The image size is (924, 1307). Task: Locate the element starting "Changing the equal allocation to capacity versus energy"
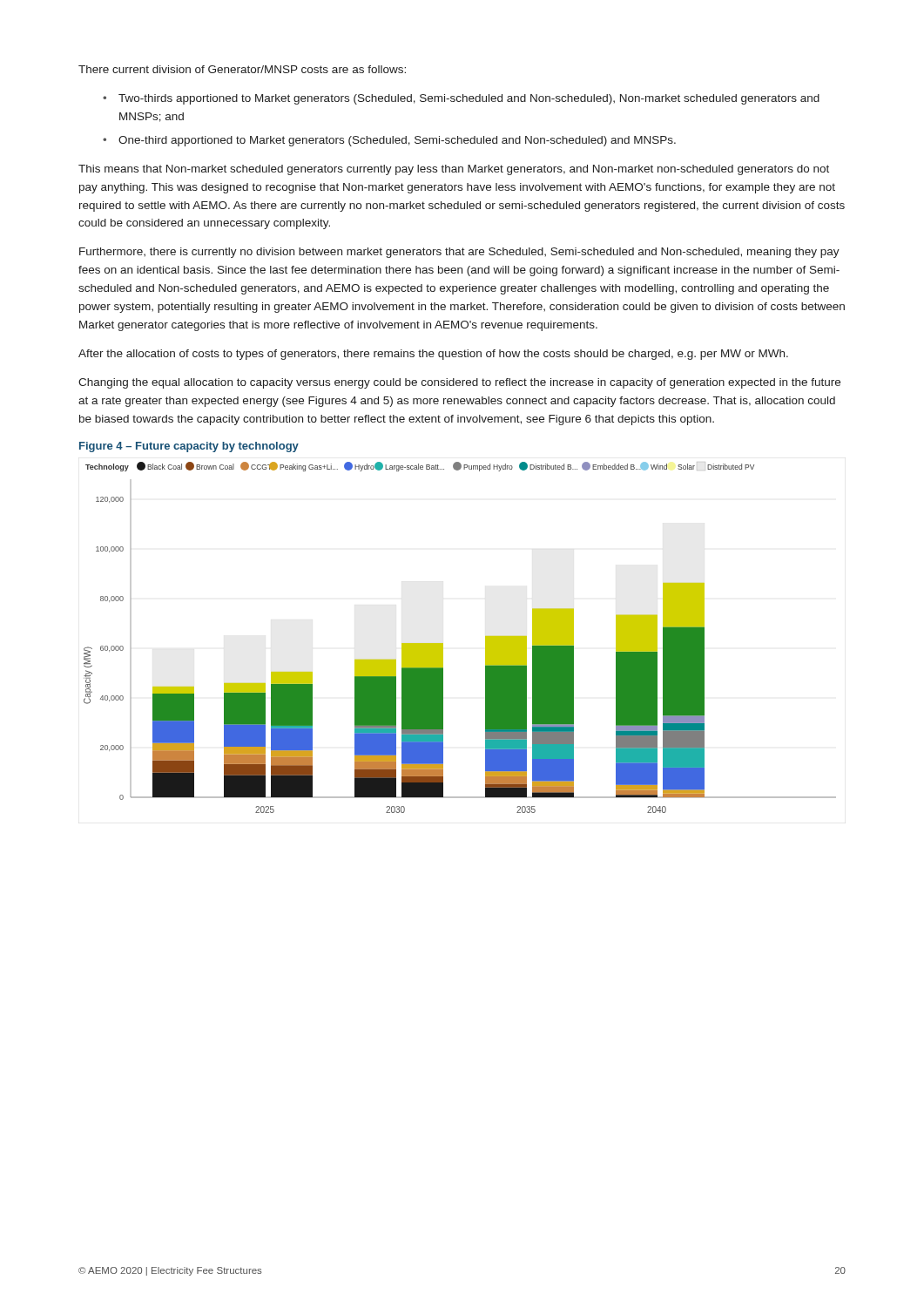[x=460, y=400]
